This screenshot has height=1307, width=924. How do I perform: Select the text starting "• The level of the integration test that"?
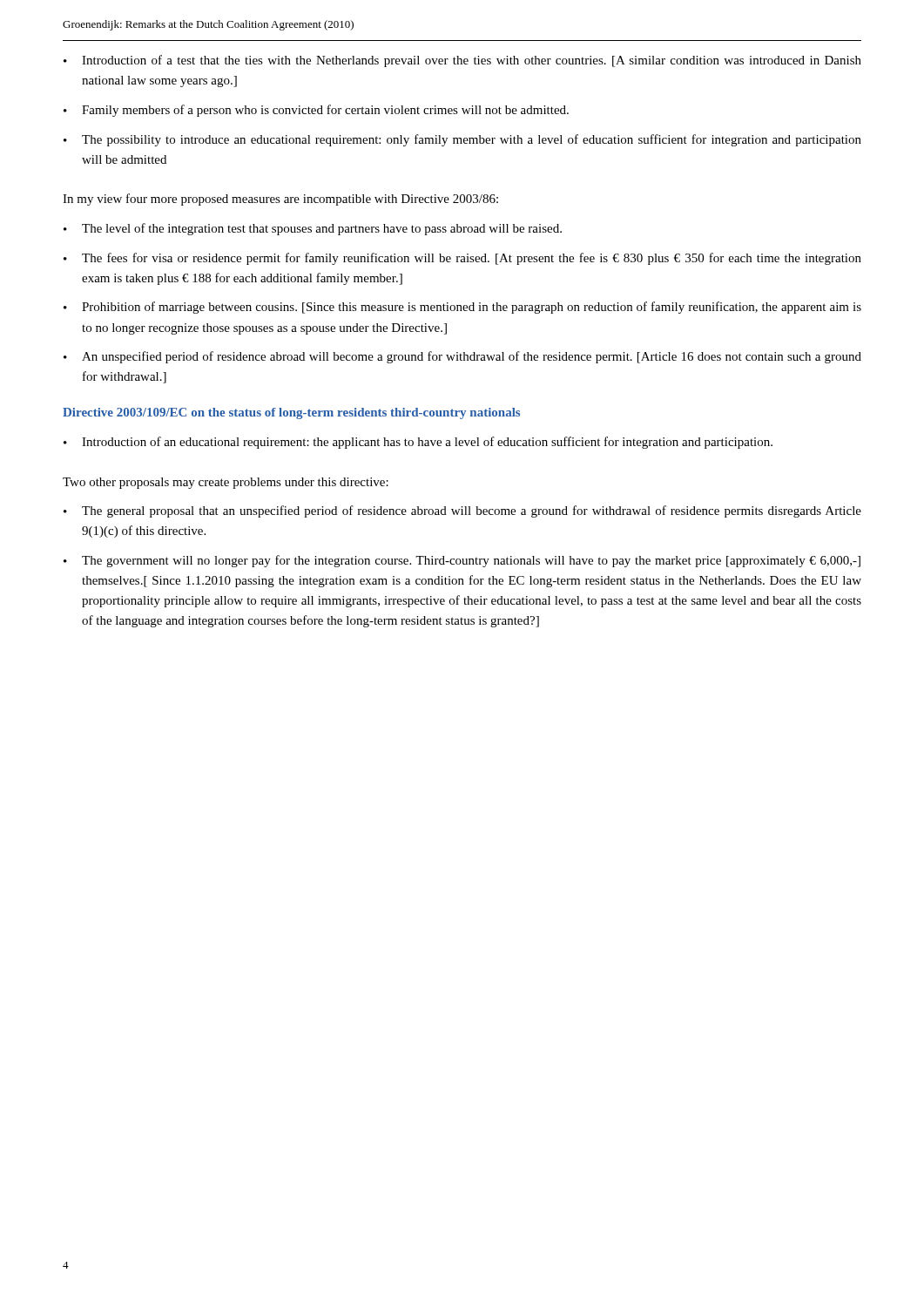pyautogui.click(x=462, y=229)
